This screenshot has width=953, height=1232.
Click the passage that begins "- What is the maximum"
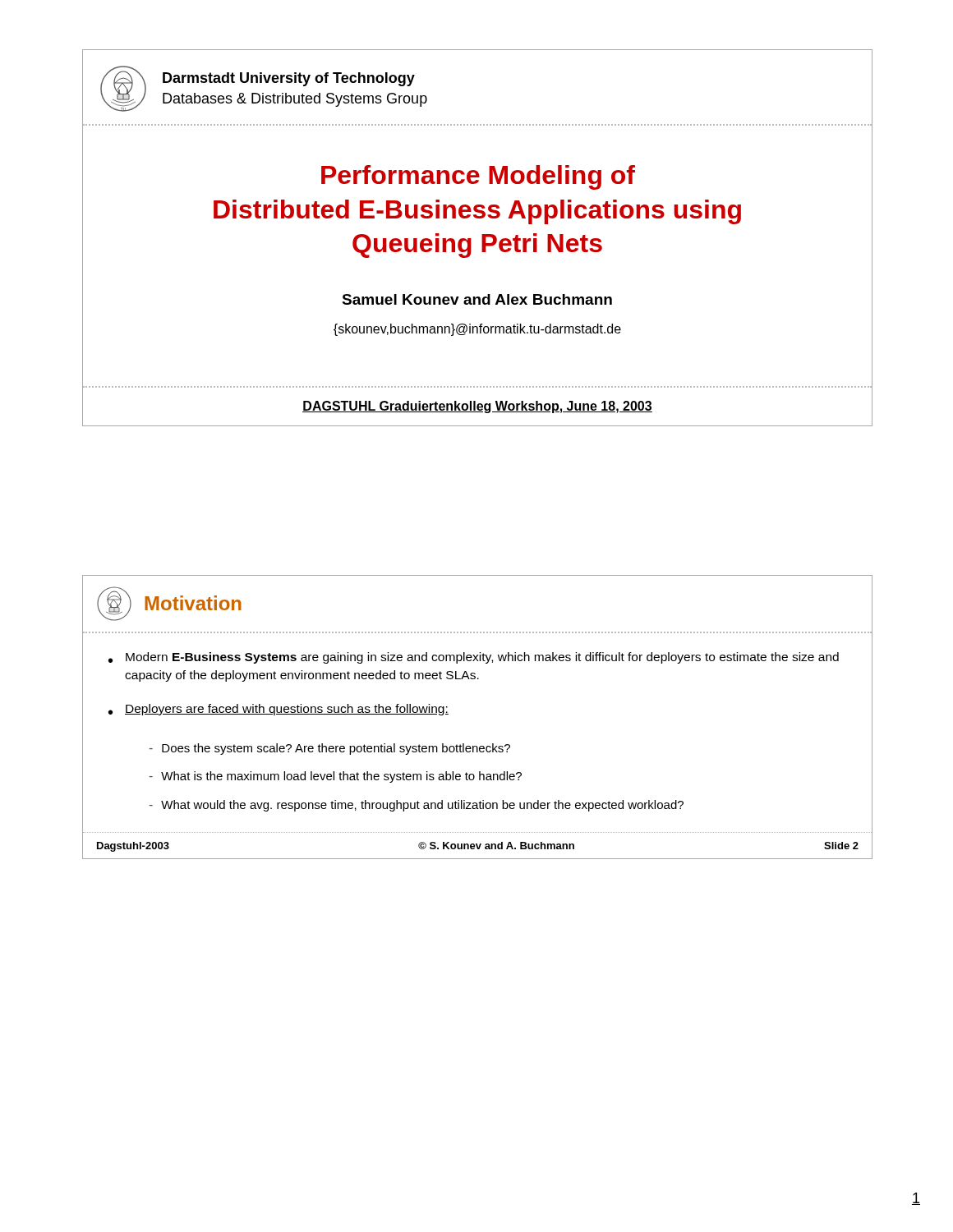[x=335, y=777]
